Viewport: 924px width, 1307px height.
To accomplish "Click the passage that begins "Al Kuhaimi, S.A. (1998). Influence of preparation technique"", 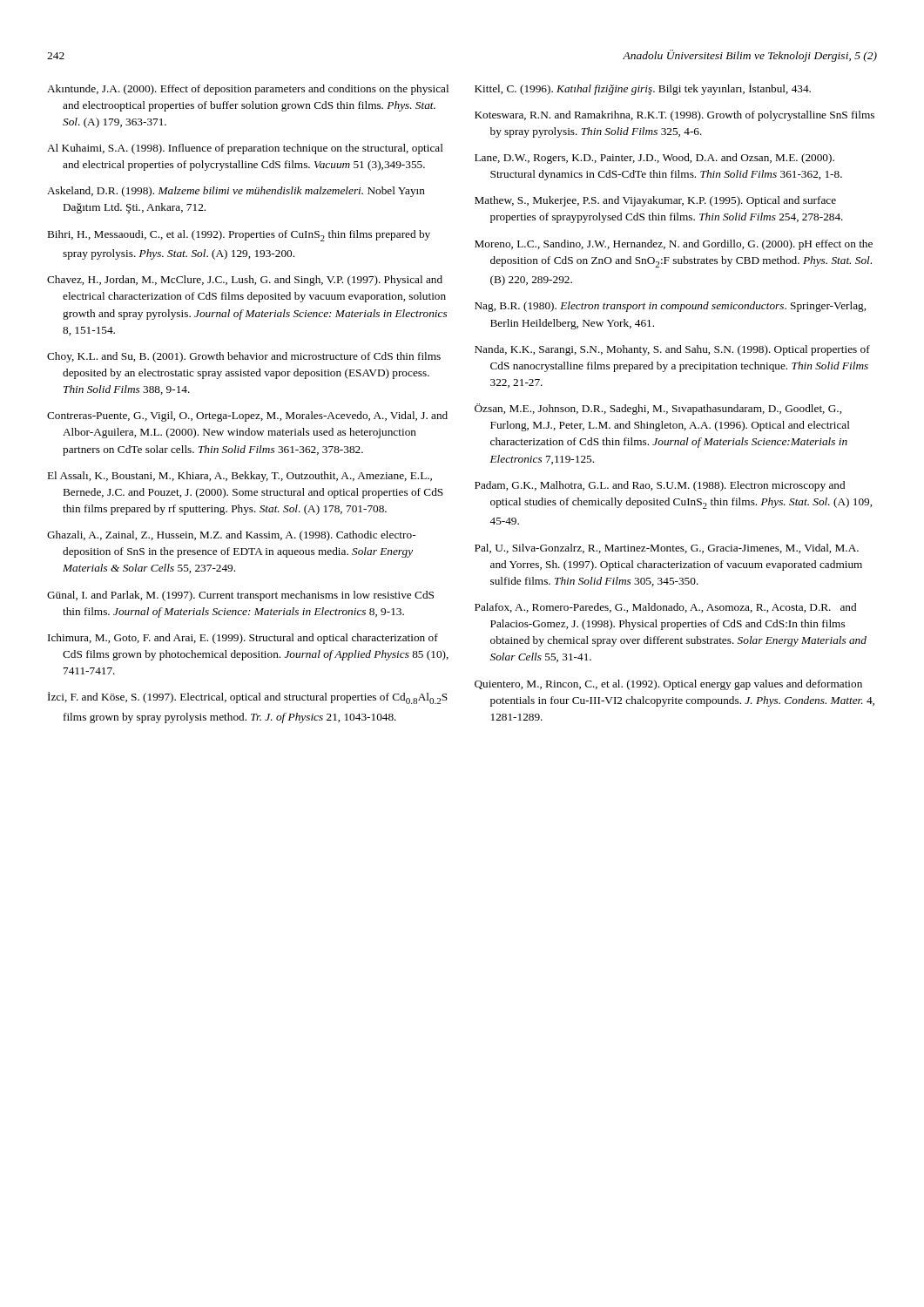I will click(245, 156).
